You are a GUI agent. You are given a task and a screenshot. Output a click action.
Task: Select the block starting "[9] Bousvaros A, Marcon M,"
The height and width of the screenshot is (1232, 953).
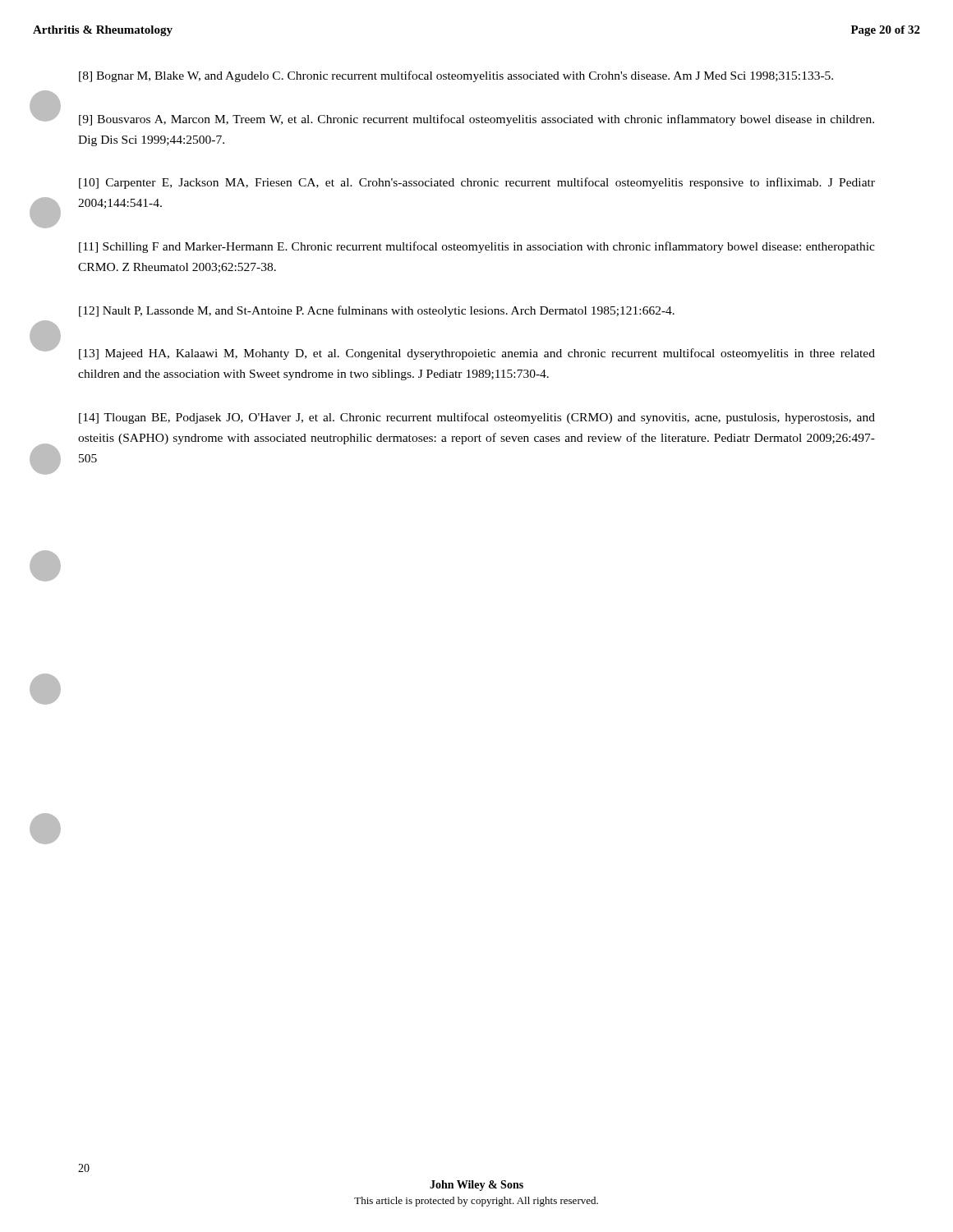point(476,129)
